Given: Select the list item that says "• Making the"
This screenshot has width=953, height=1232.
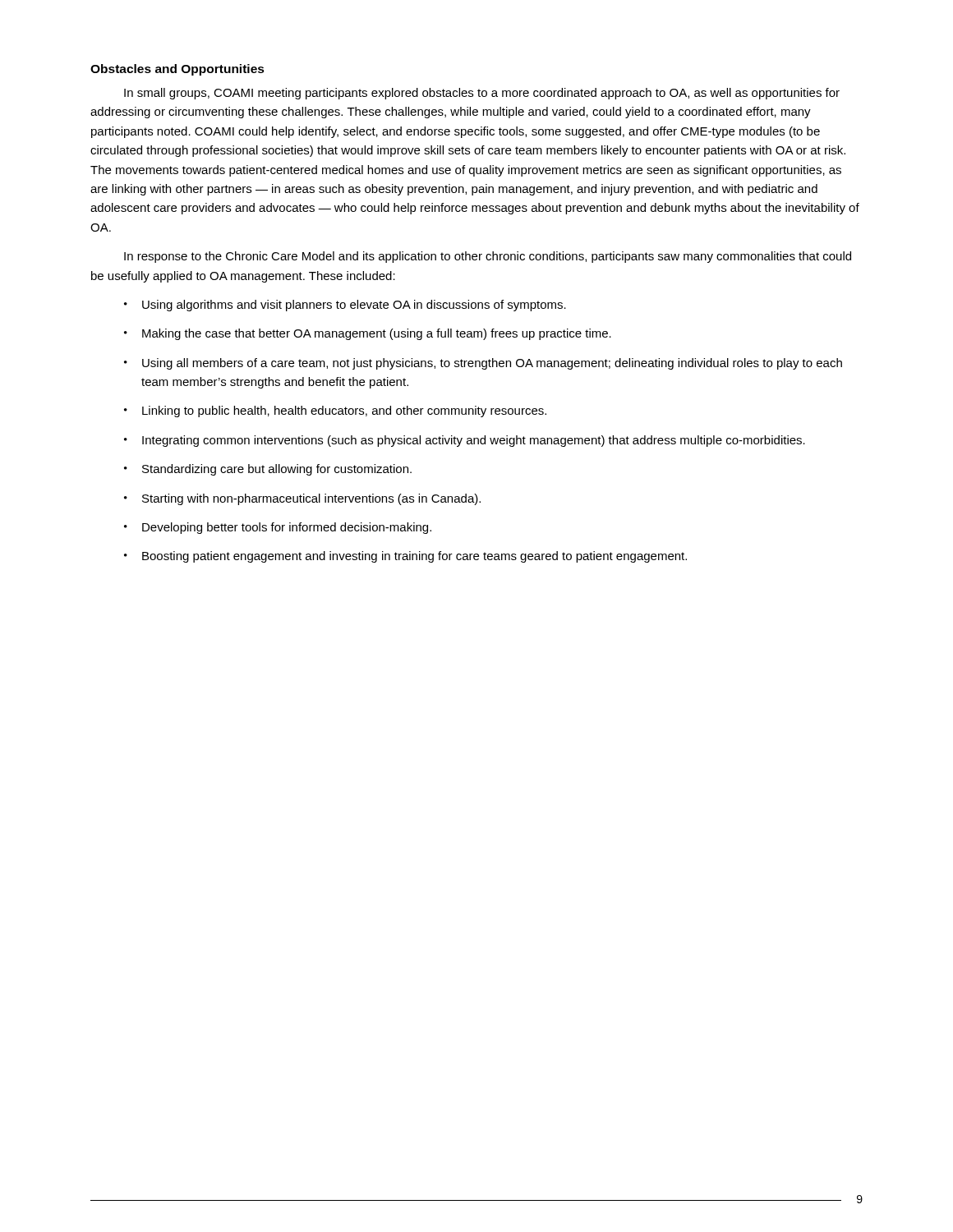Looking at the screenshot, I should (493, 334).
